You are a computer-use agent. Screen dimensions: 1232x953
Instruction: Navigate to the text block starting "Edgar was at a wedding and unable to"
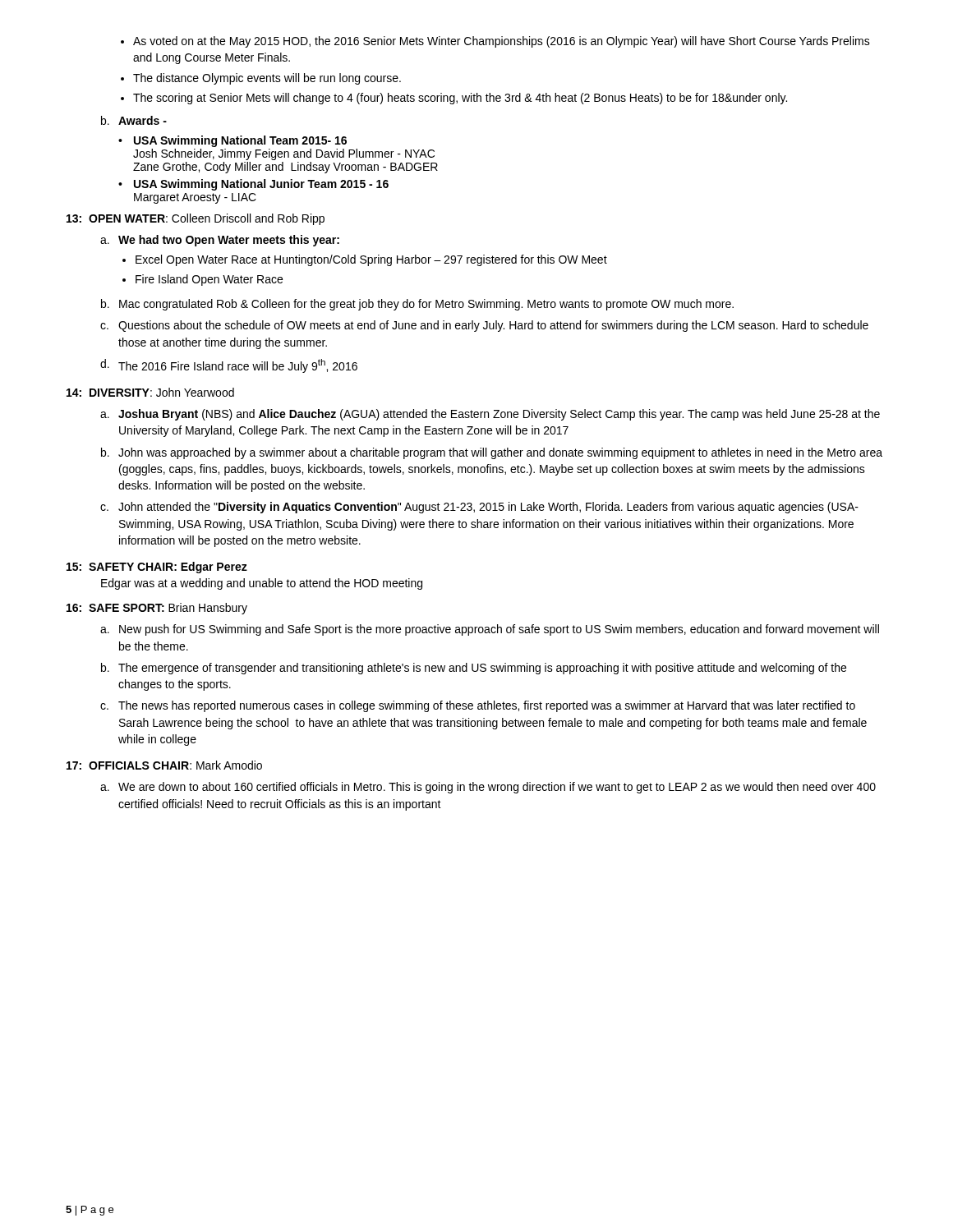(x=262, y=583)
